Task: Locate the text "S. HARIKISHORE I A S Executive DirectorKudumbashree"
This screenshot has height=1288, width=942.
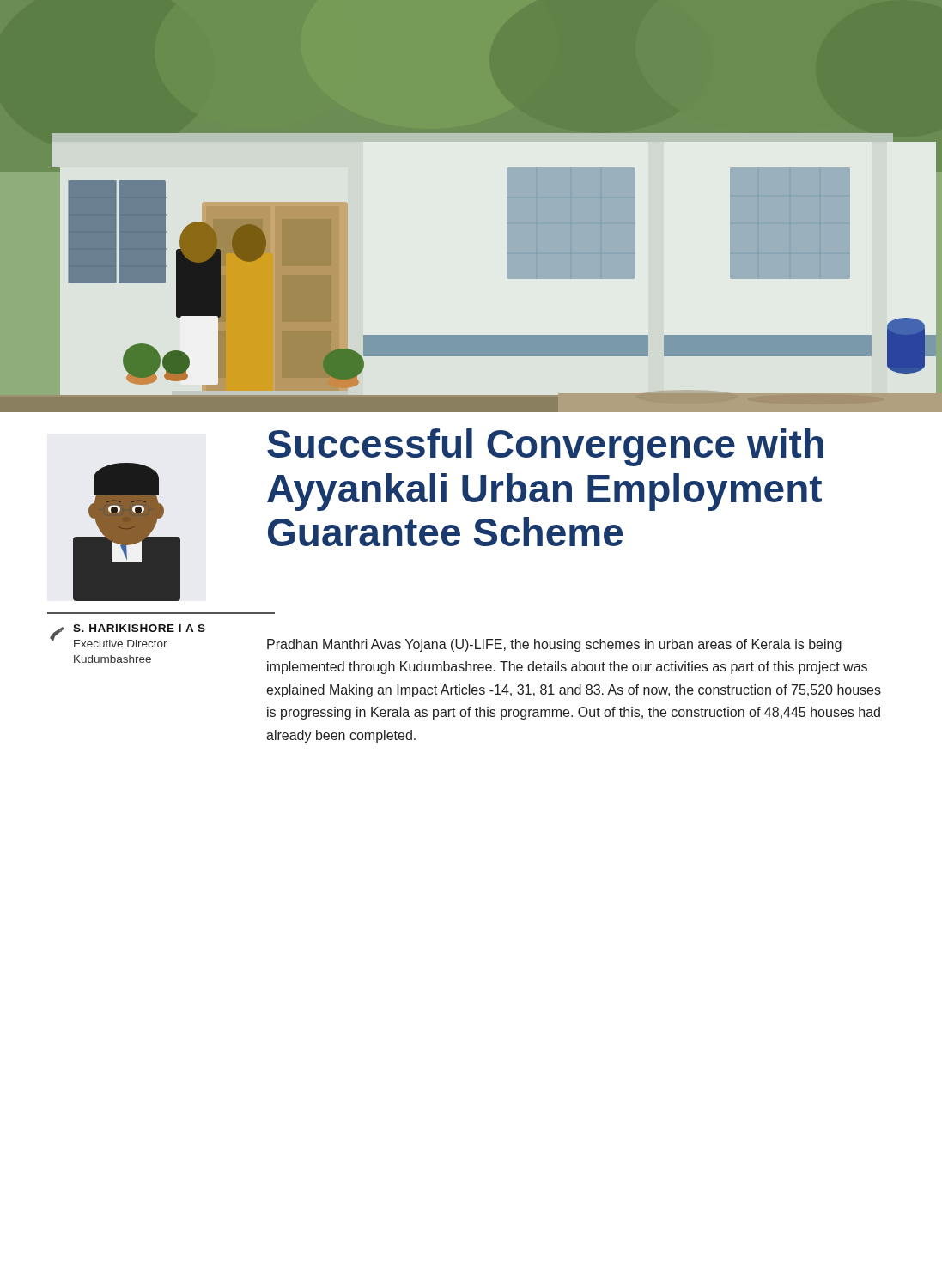Action: (161, 640)
